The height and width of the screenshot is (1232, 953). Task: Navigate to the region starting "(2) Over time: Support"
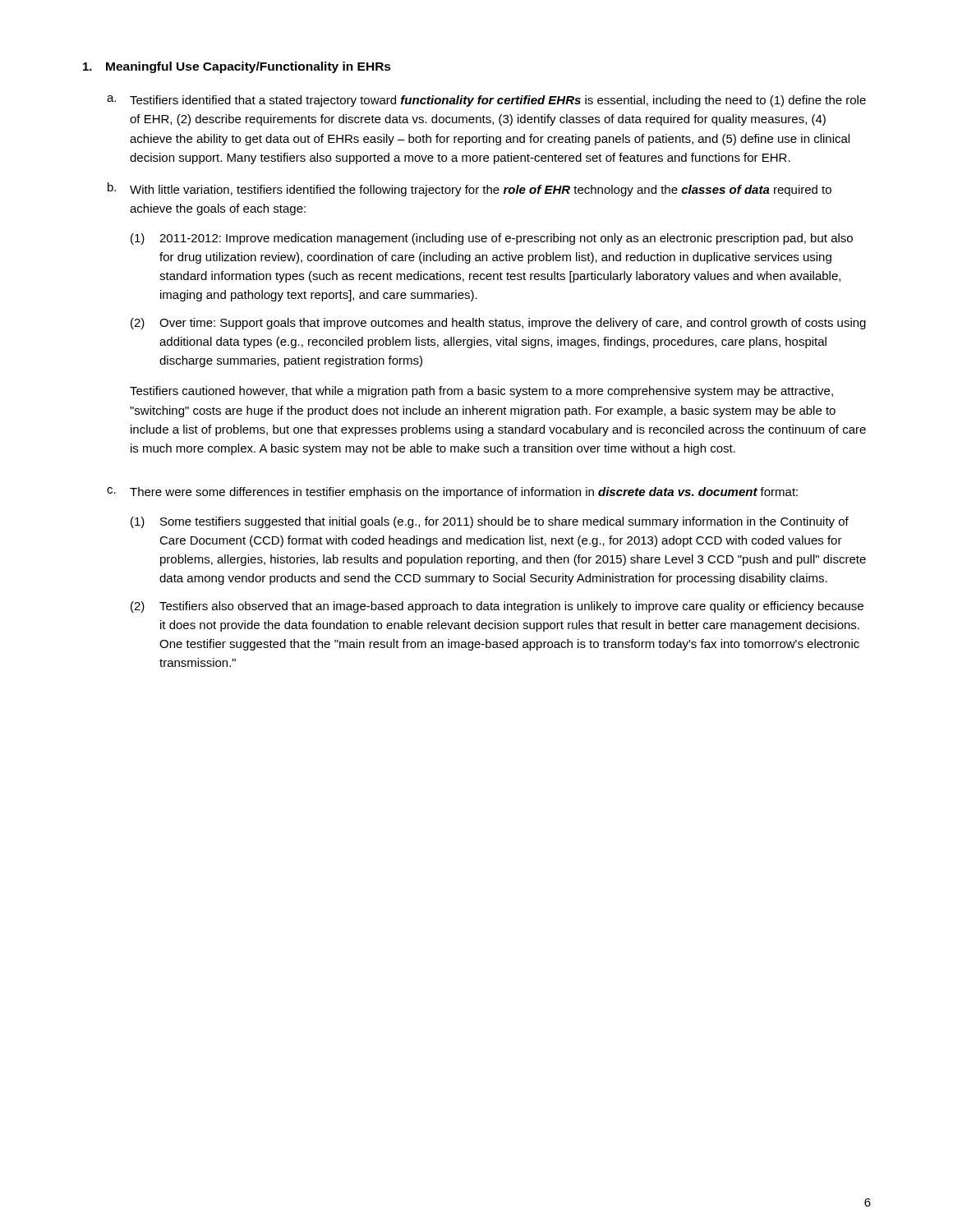tap(500, 341)
